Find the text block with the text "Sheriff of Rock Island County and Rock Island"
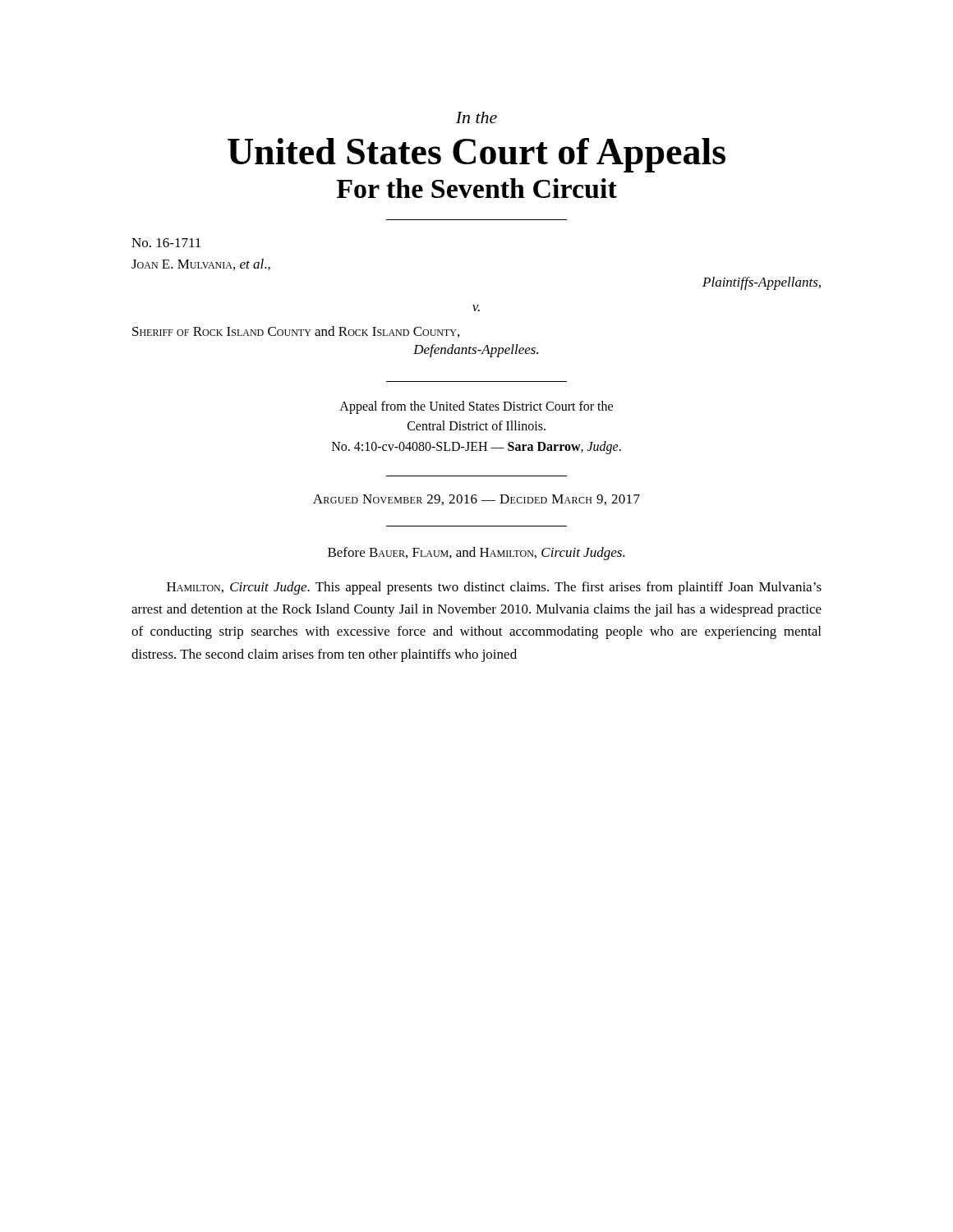This screenshot has height=1232, width=953. 296,331
